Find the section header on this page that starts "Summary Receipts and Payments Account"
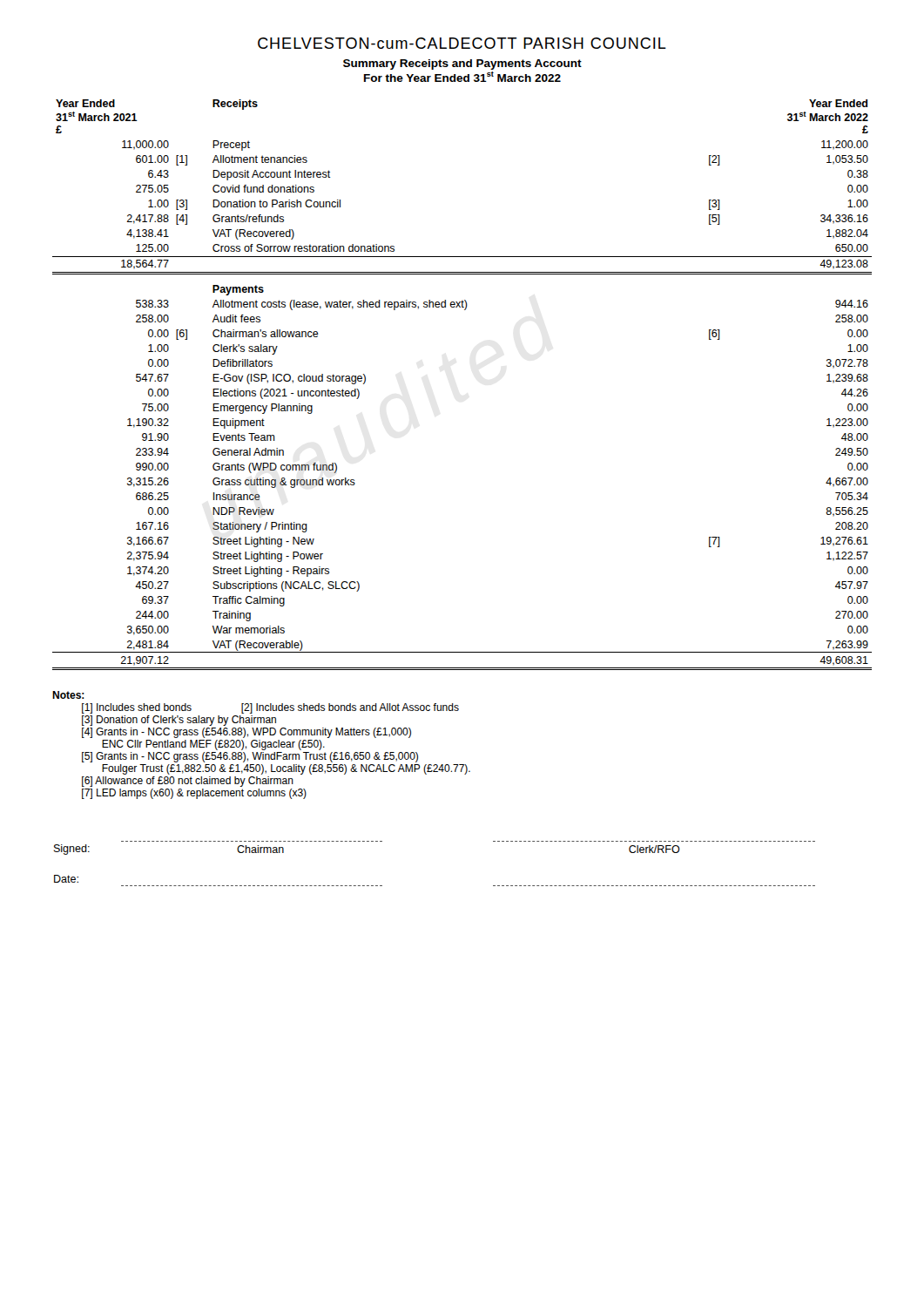 tap(462, 70)
